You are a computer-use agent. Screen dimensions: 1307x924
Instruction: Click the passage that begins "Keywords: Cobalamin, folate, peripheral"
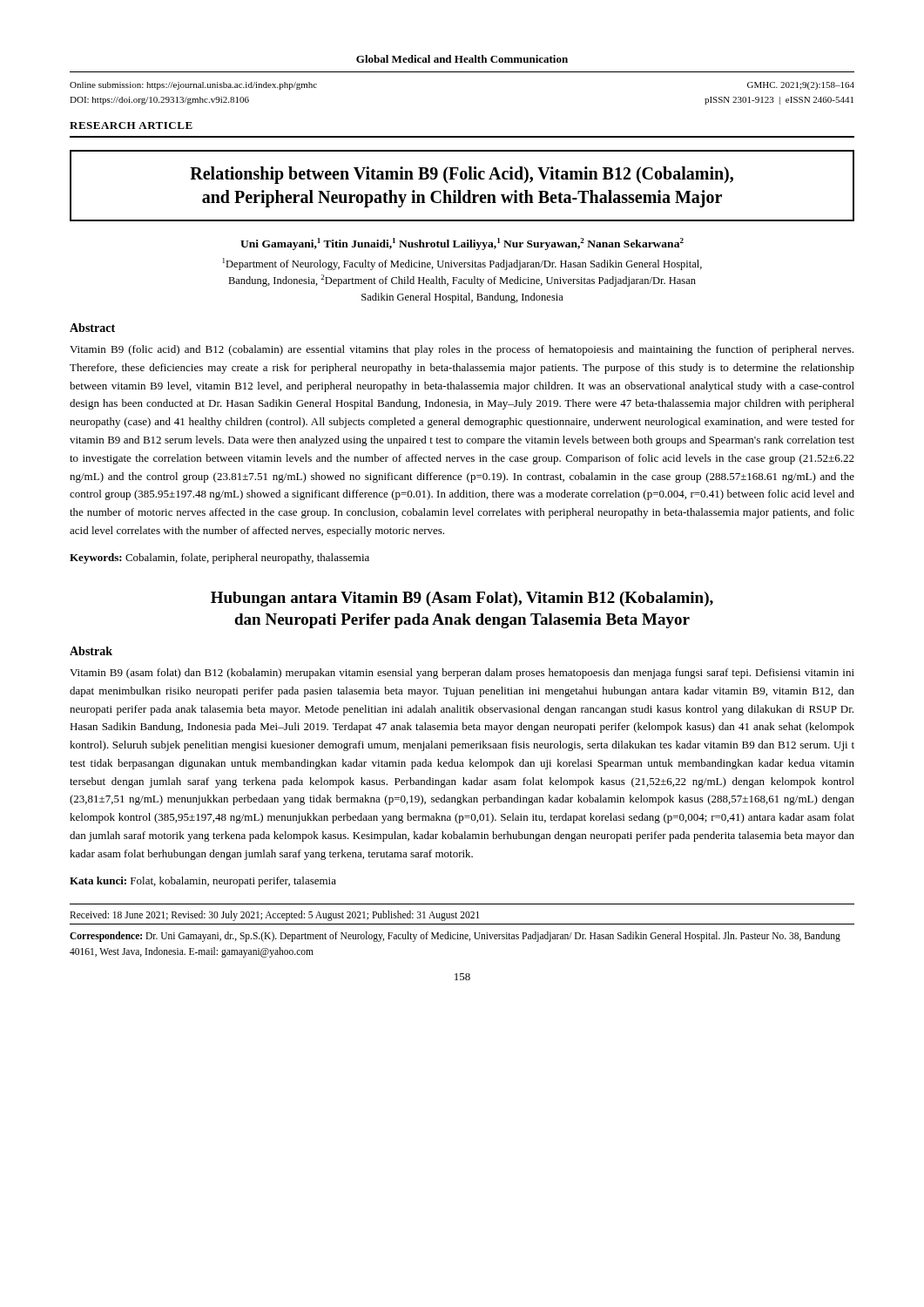pyautogui.click(x=220, y=557)
